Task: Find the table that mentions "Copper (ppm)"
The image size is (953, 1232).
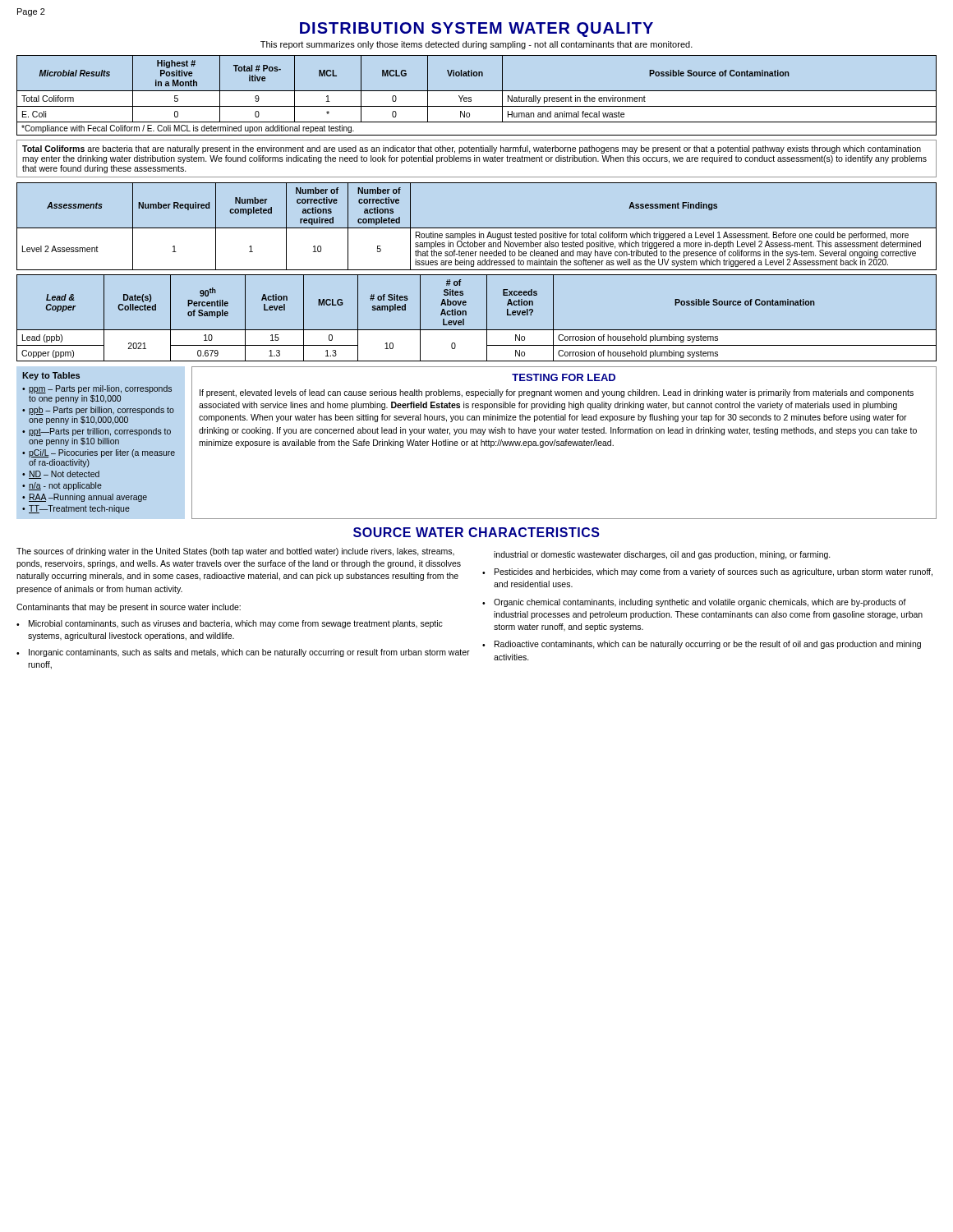Action: 476,318
